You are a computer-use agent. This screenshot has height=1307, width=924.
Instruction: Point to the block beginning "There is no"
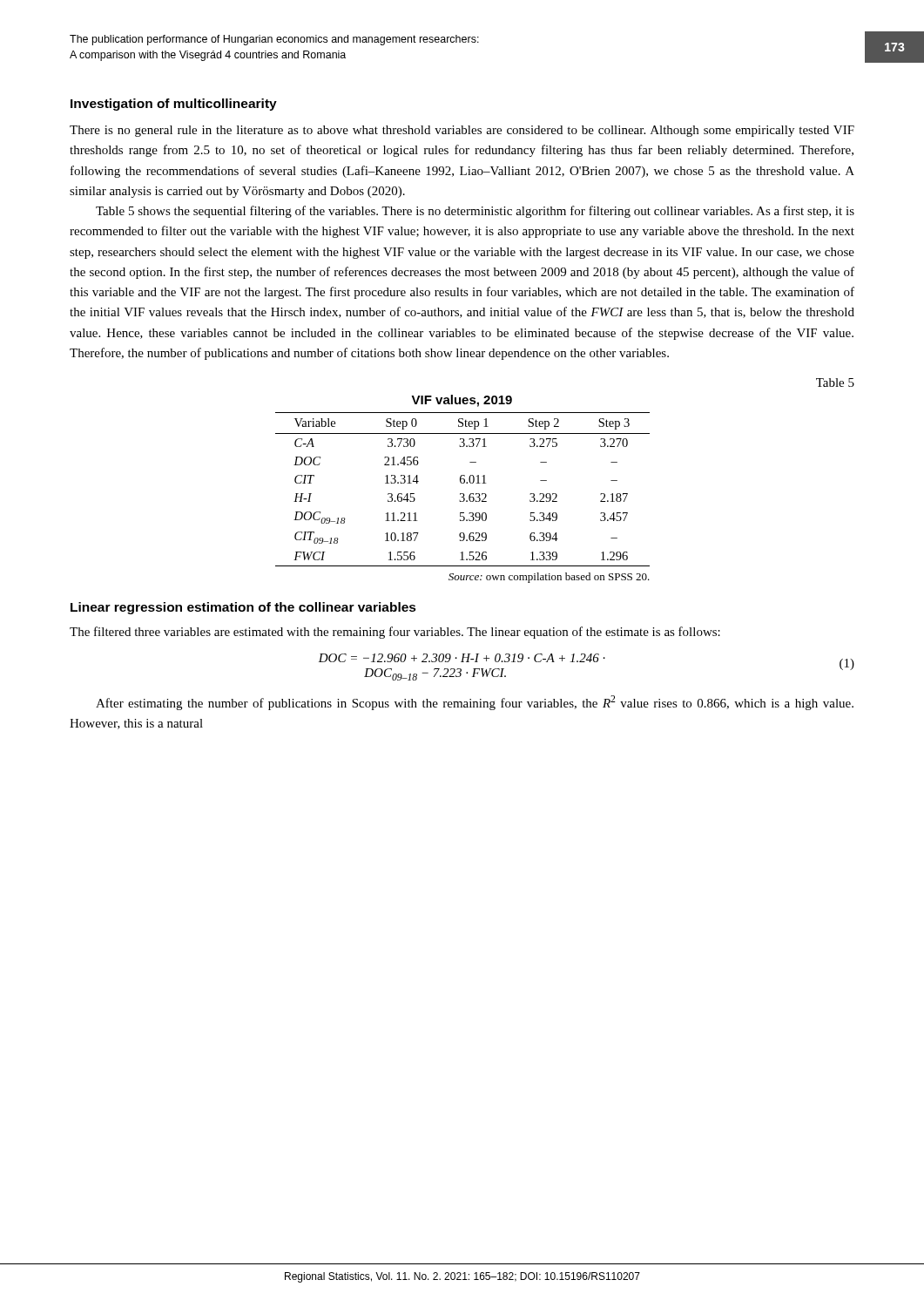[462, 161]
